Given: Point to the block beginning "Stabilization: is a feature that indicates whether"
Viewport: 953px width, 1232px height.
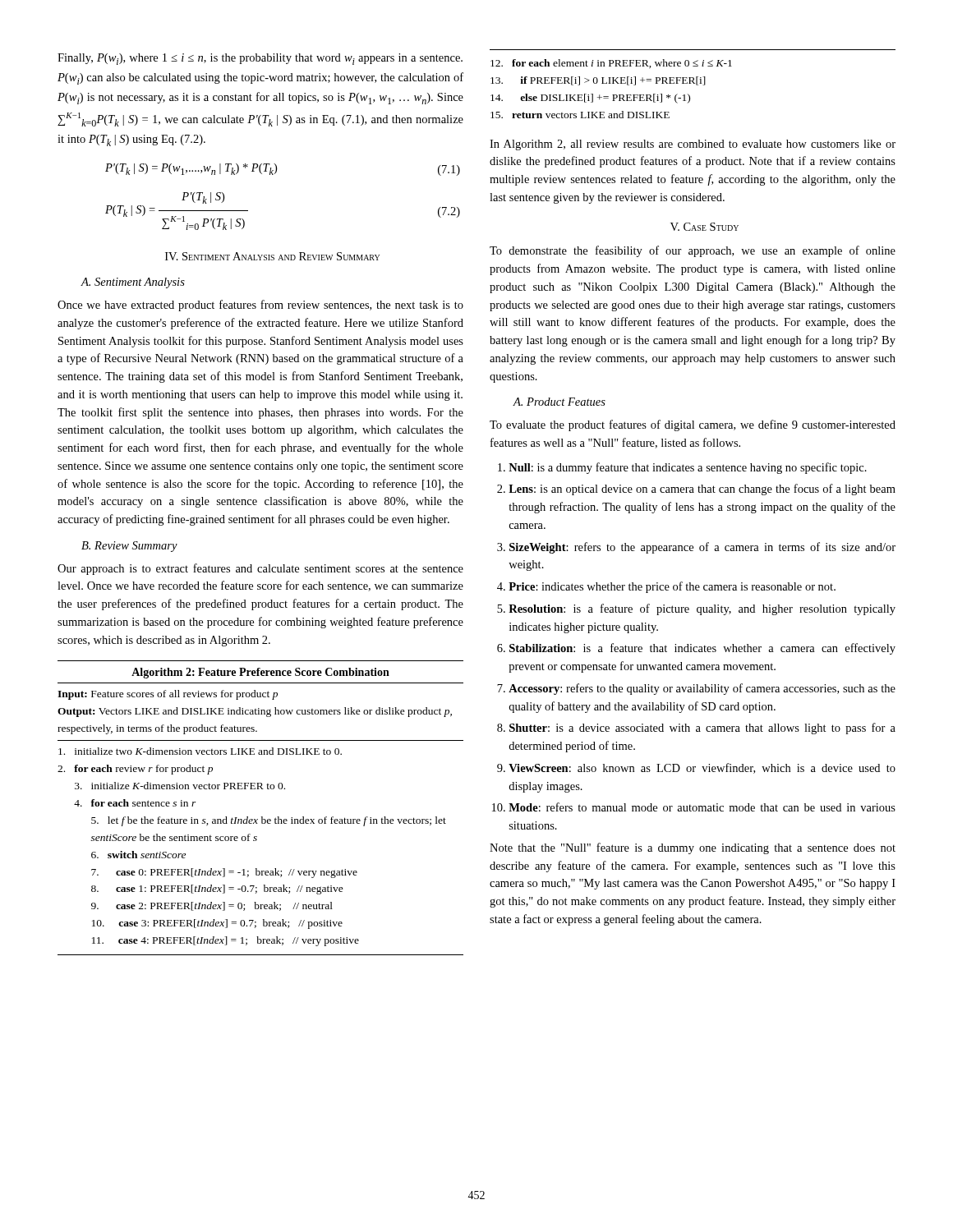Looking at the screenshot, I should click(702, 657).
